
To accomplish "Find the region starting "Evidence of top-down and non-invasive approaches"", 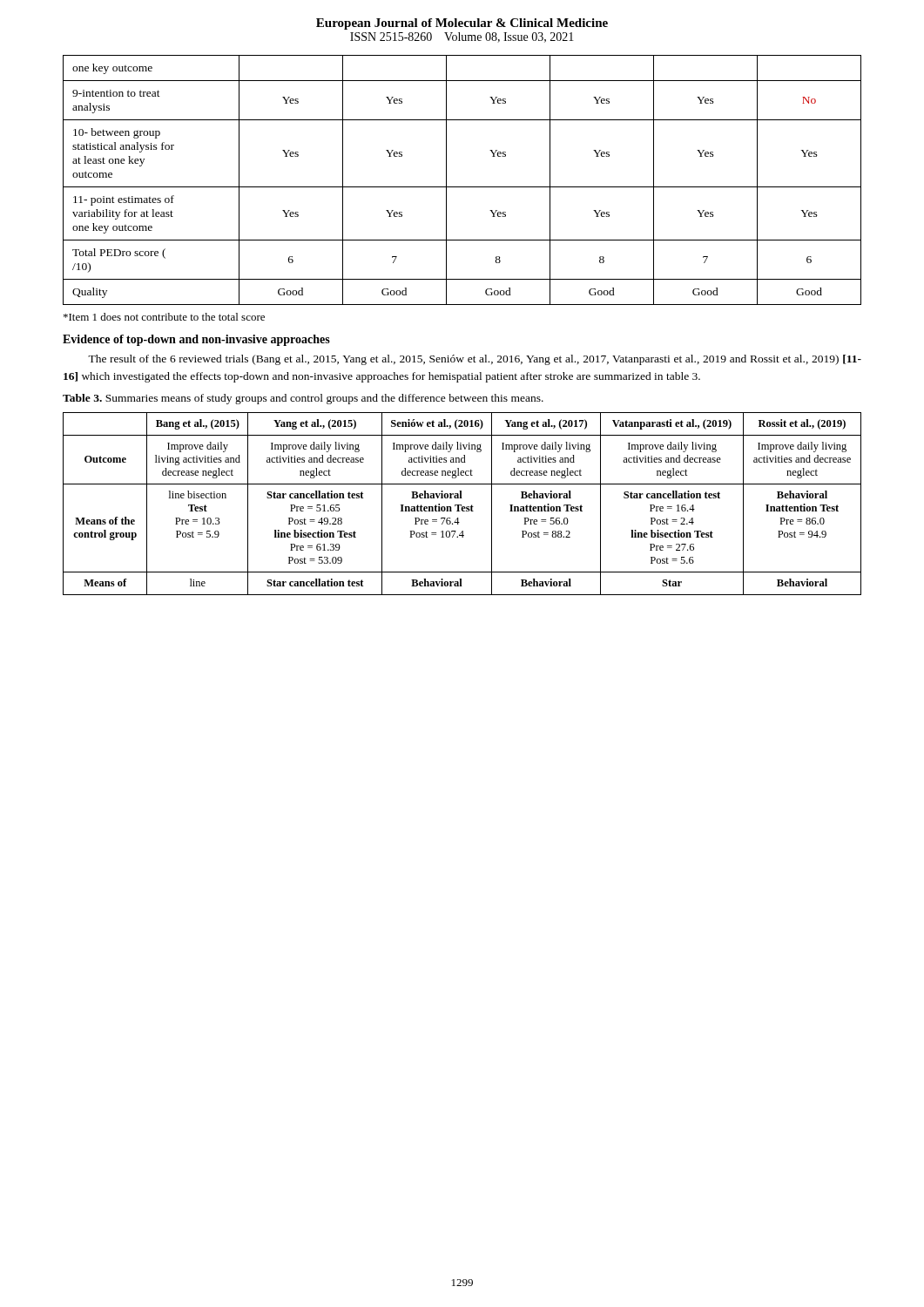I will click(196, 339).
